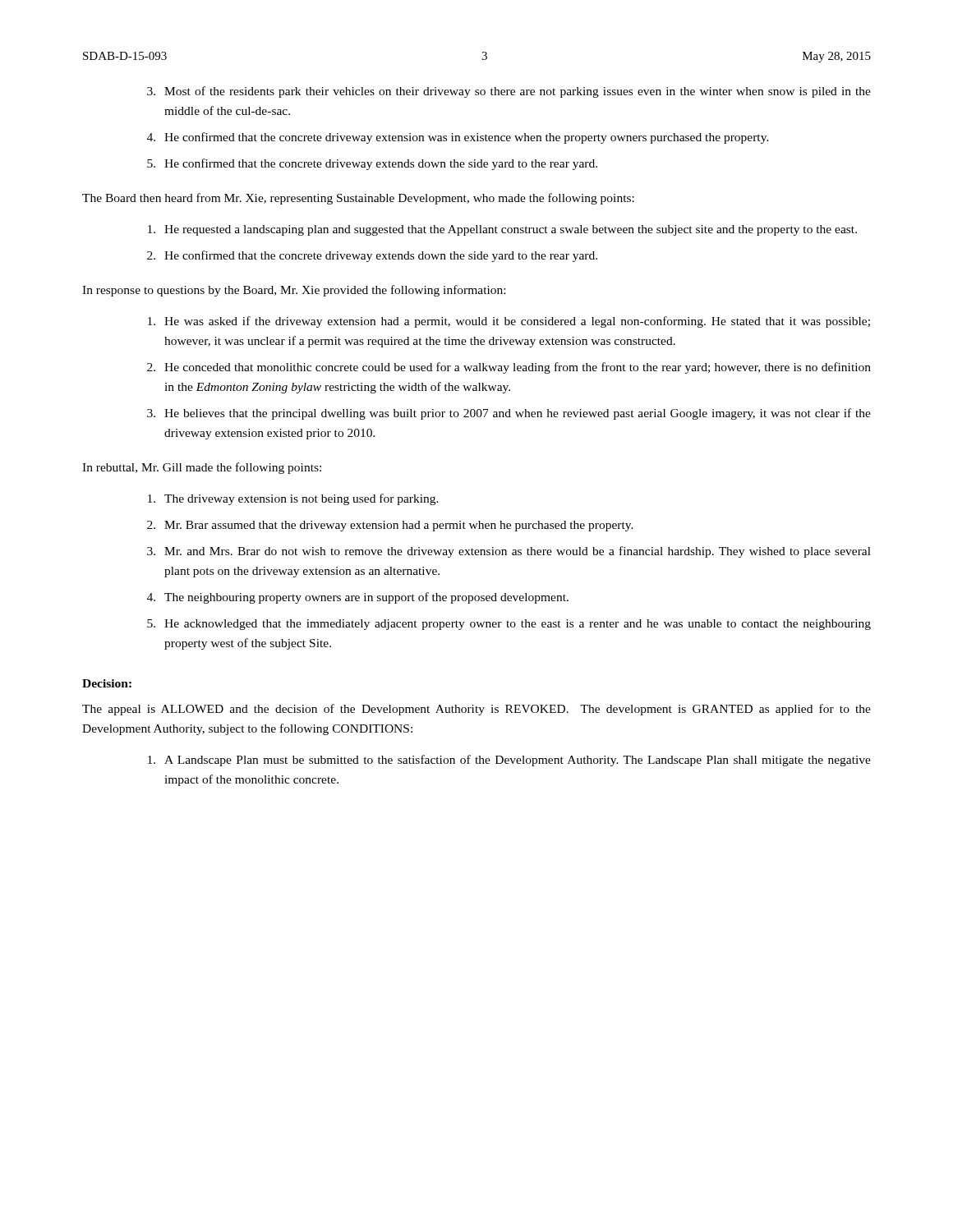Find the text block starting "3. Most of the residents park"

pos(501,101)
